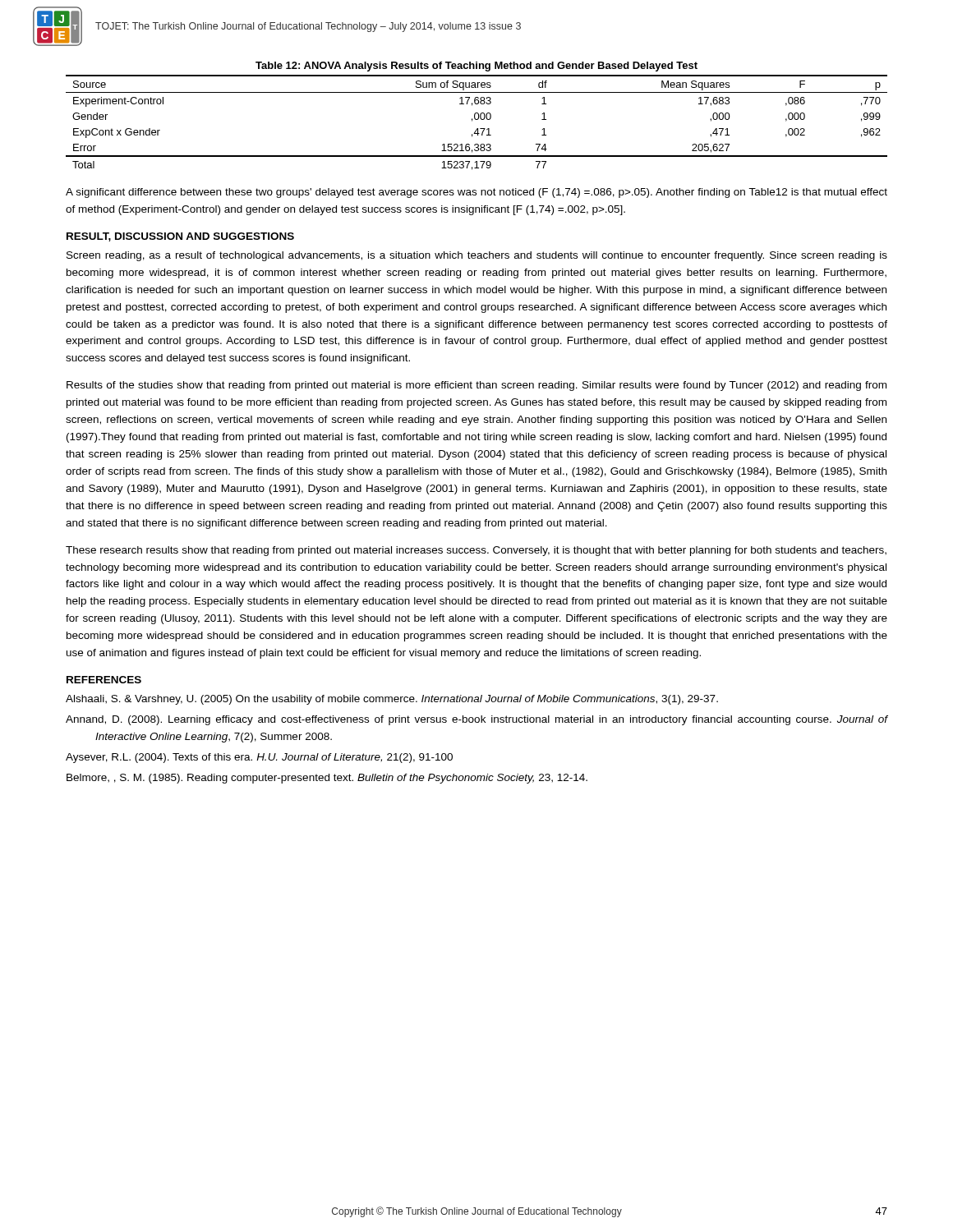953x1232 pixels.
Task: Click on the list item containing "Alshaali, S. & Varshney, U."
Action: [x=392, y=699]
